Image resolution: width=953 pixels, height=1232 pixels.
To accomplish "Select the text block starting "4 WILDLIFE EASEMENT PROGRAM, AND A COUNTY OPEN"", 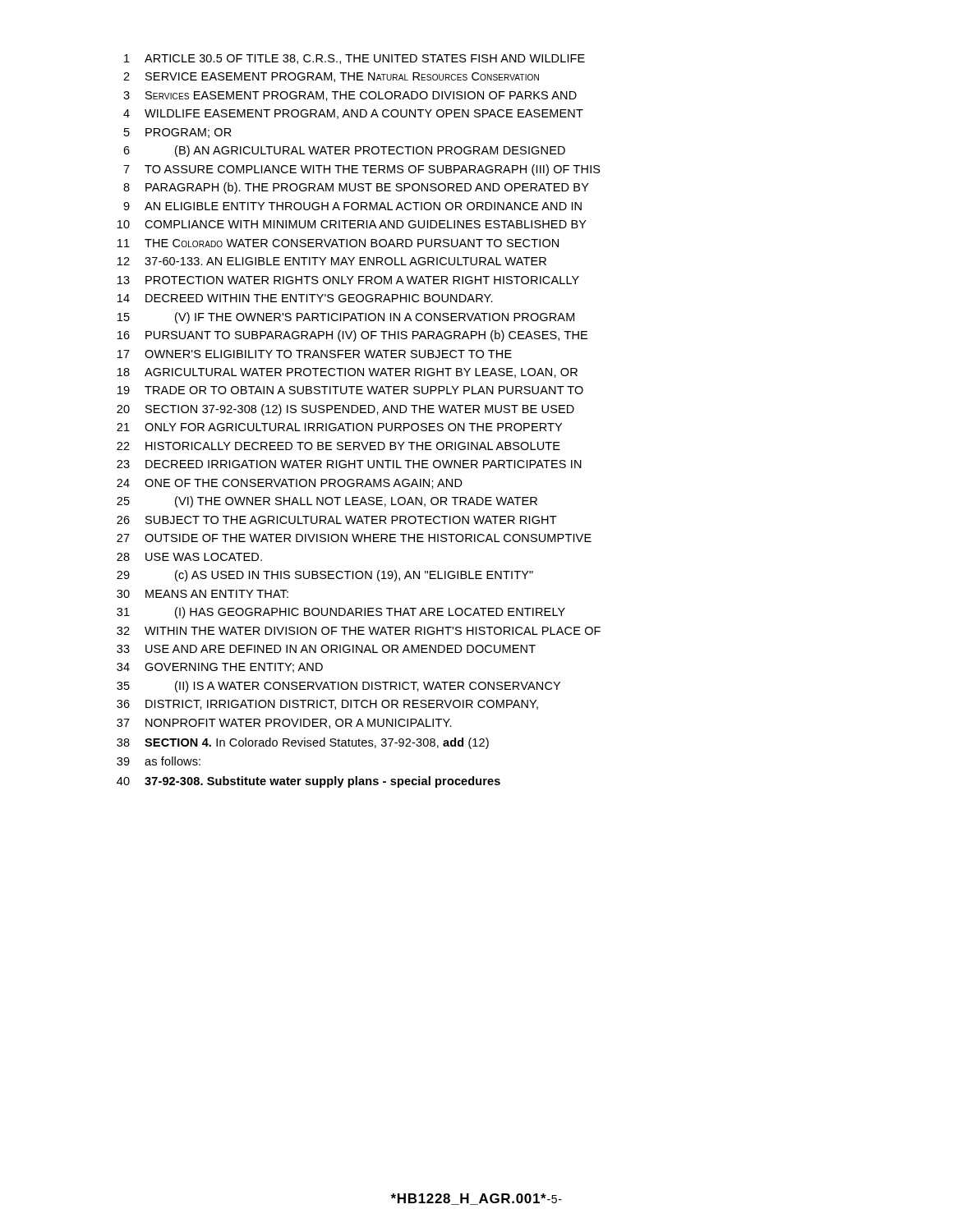I will tap(489, 114).
